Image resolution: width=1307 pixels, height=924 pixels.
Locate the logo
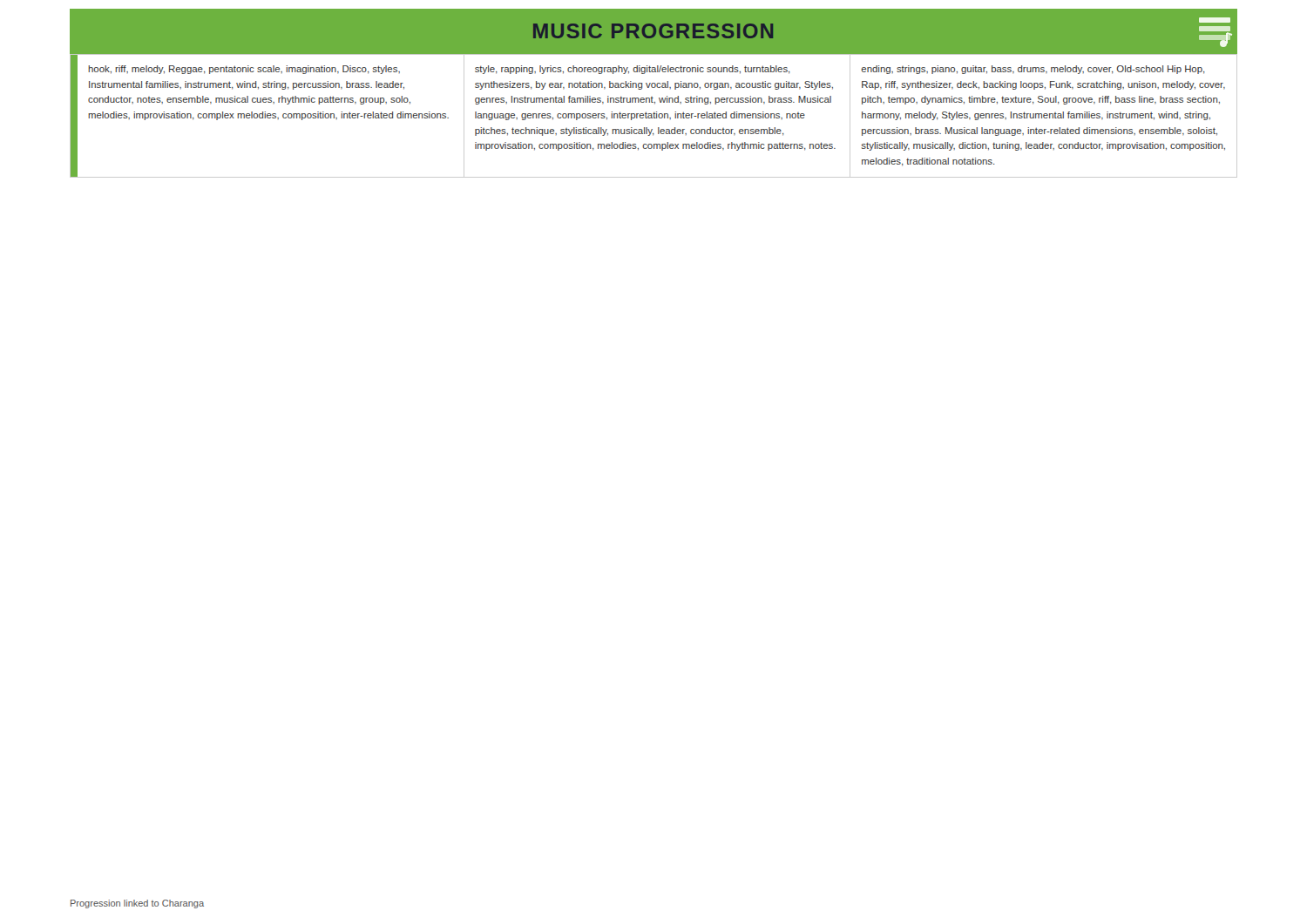(1215, 31)
